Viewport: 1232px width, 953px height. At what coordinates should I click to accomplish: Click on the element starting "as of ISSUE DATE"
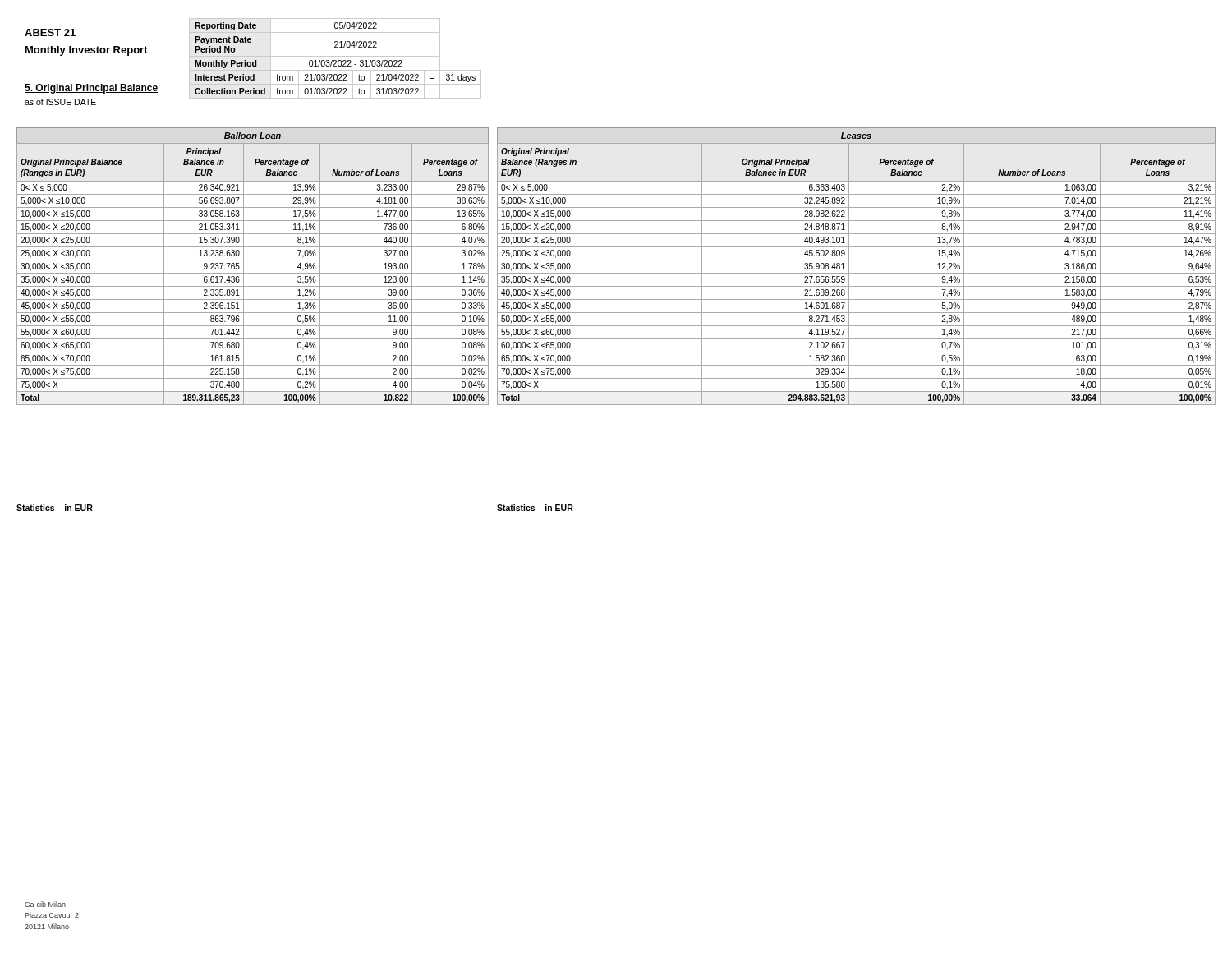pyautogui.click(x=60, y=102)
